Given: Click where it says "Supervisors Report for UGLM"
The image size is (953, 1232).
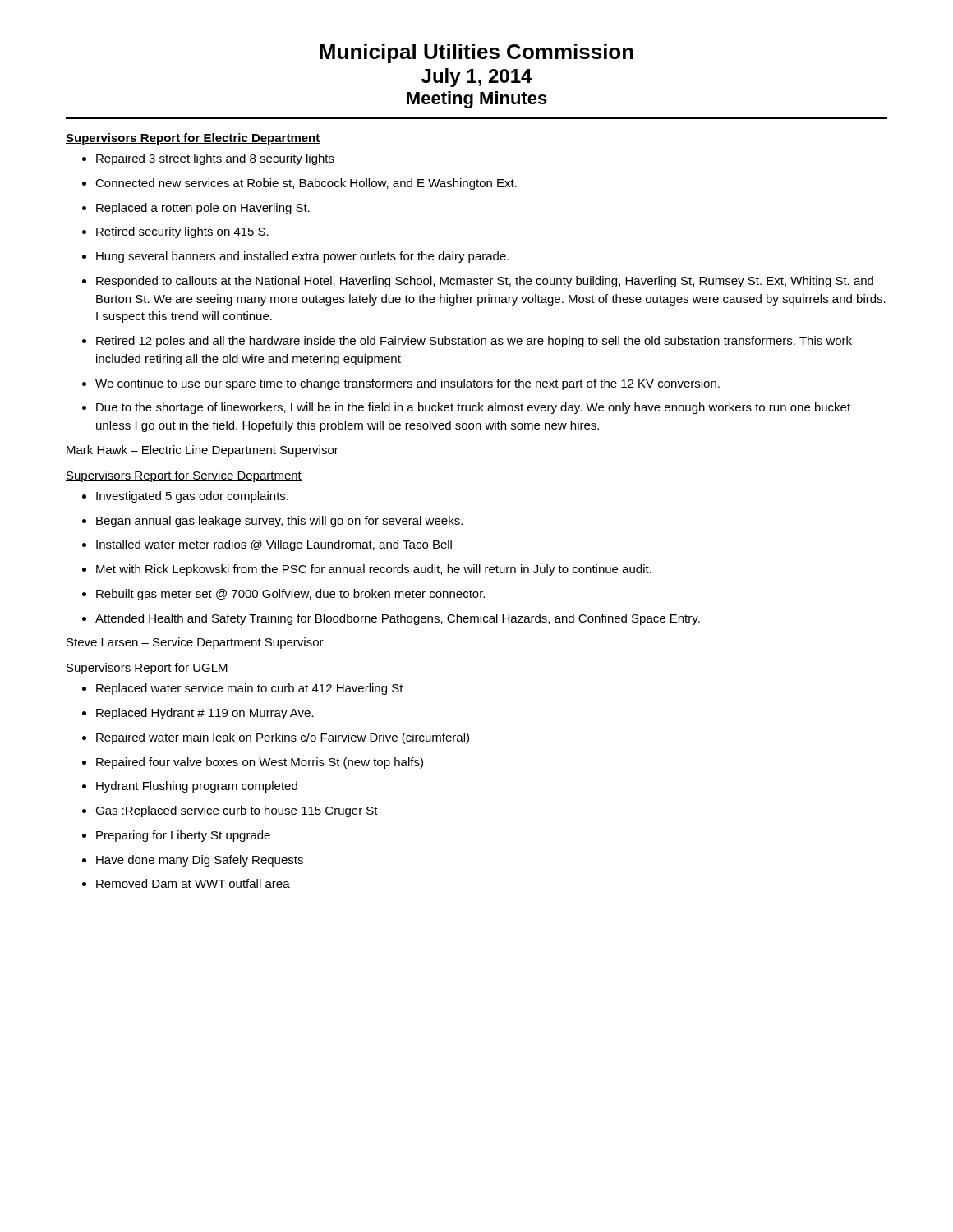Looking at the screenshot, I should [x=147, y=668].
